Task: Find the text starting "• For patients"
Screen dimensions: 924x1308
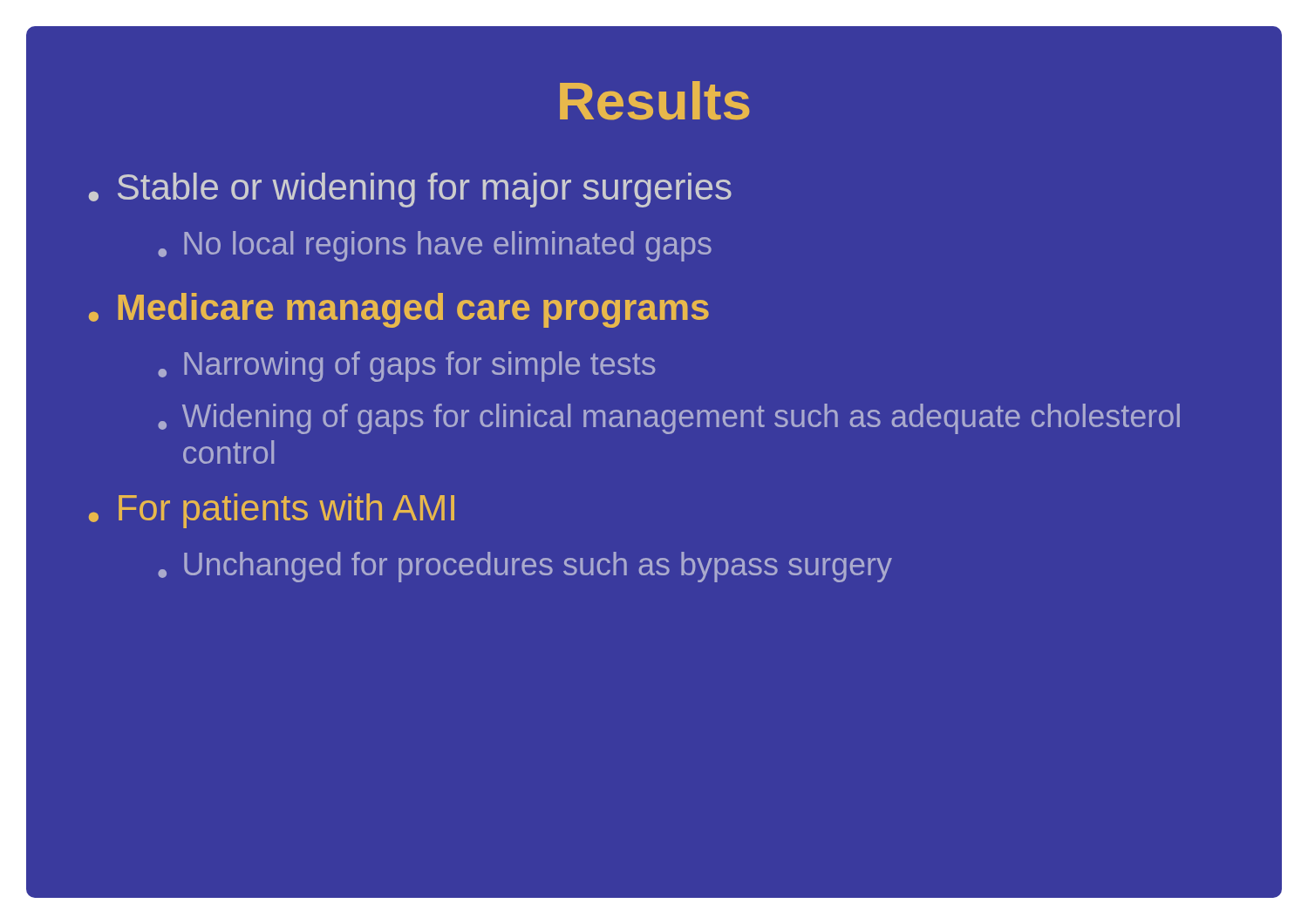Action: [272, 511]
